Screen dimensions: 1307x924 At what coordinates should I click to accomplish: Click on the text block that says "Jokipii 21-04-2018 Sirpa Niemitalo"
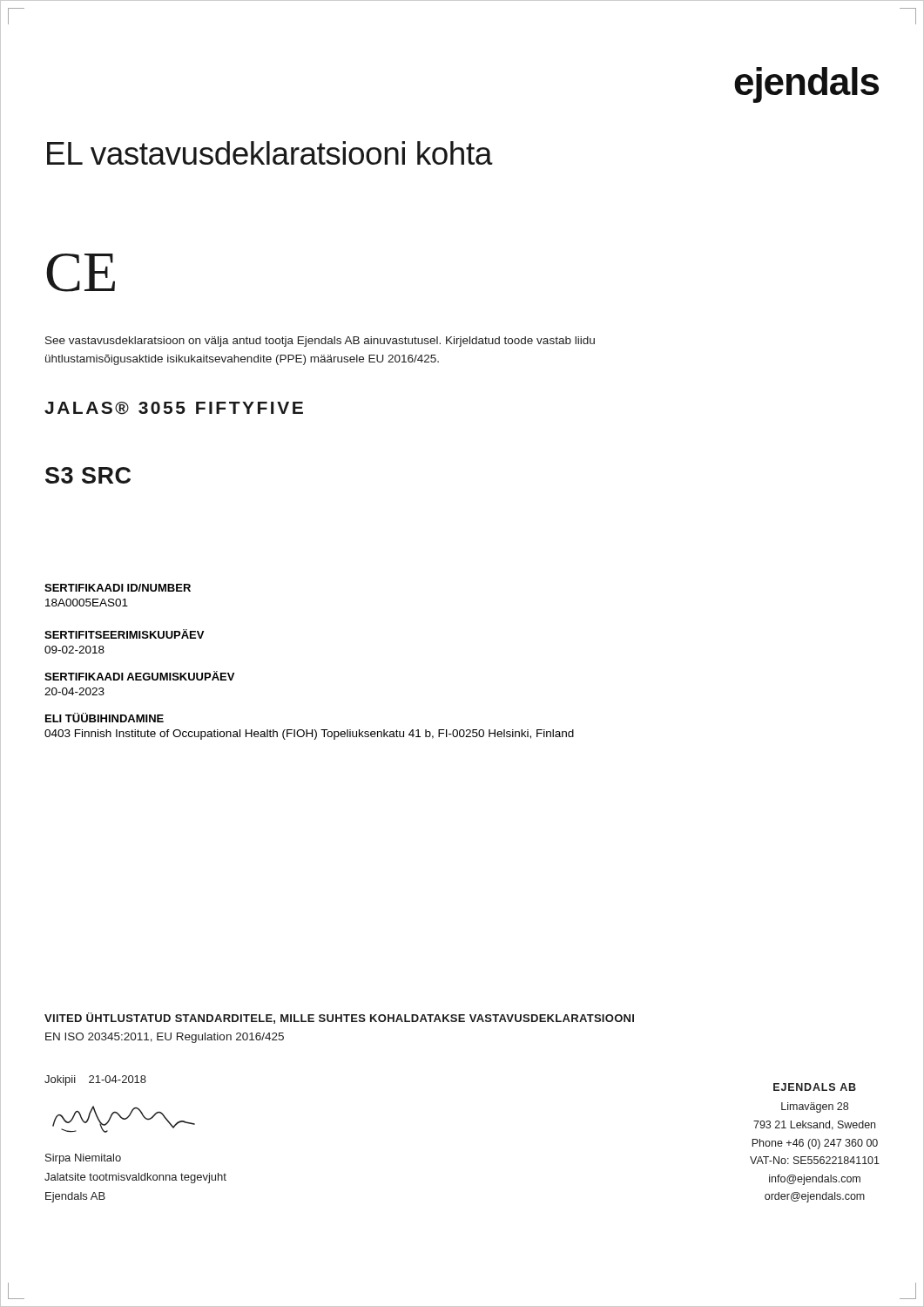[95, 1080]
